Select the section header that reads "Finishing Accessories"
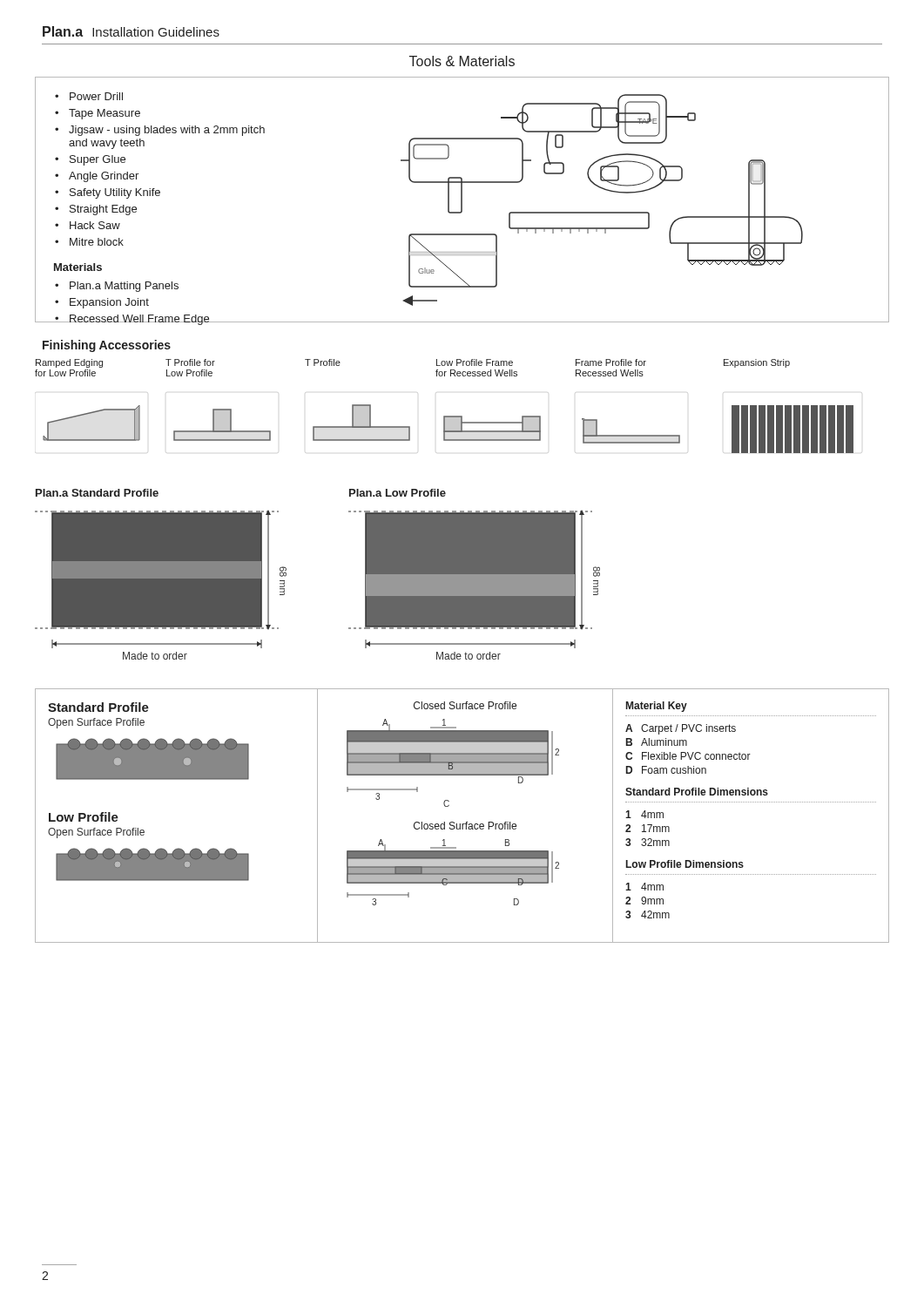The image size is (924, 1307). [106, 345]
